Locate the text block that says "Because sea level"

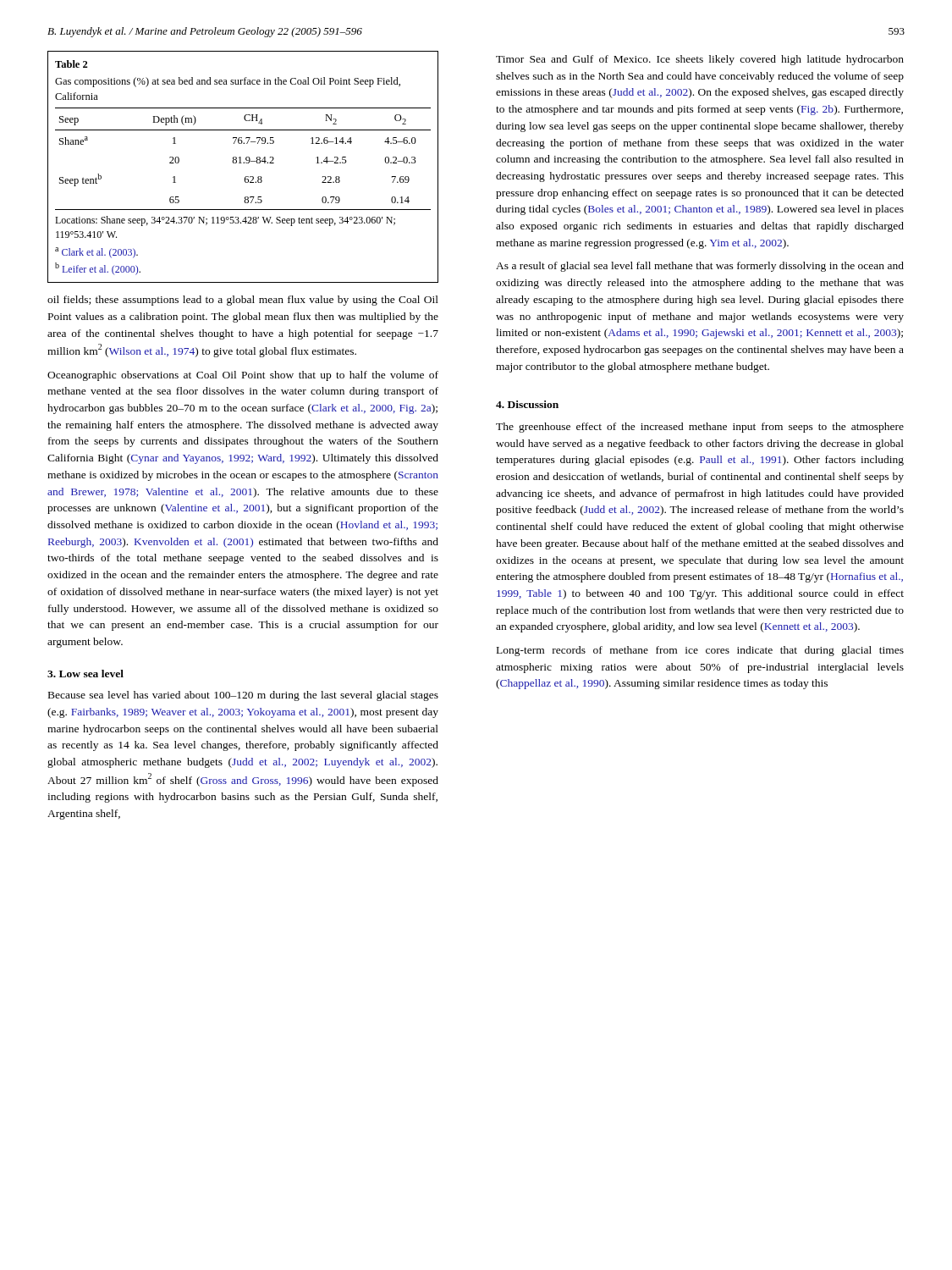[243, 754]
